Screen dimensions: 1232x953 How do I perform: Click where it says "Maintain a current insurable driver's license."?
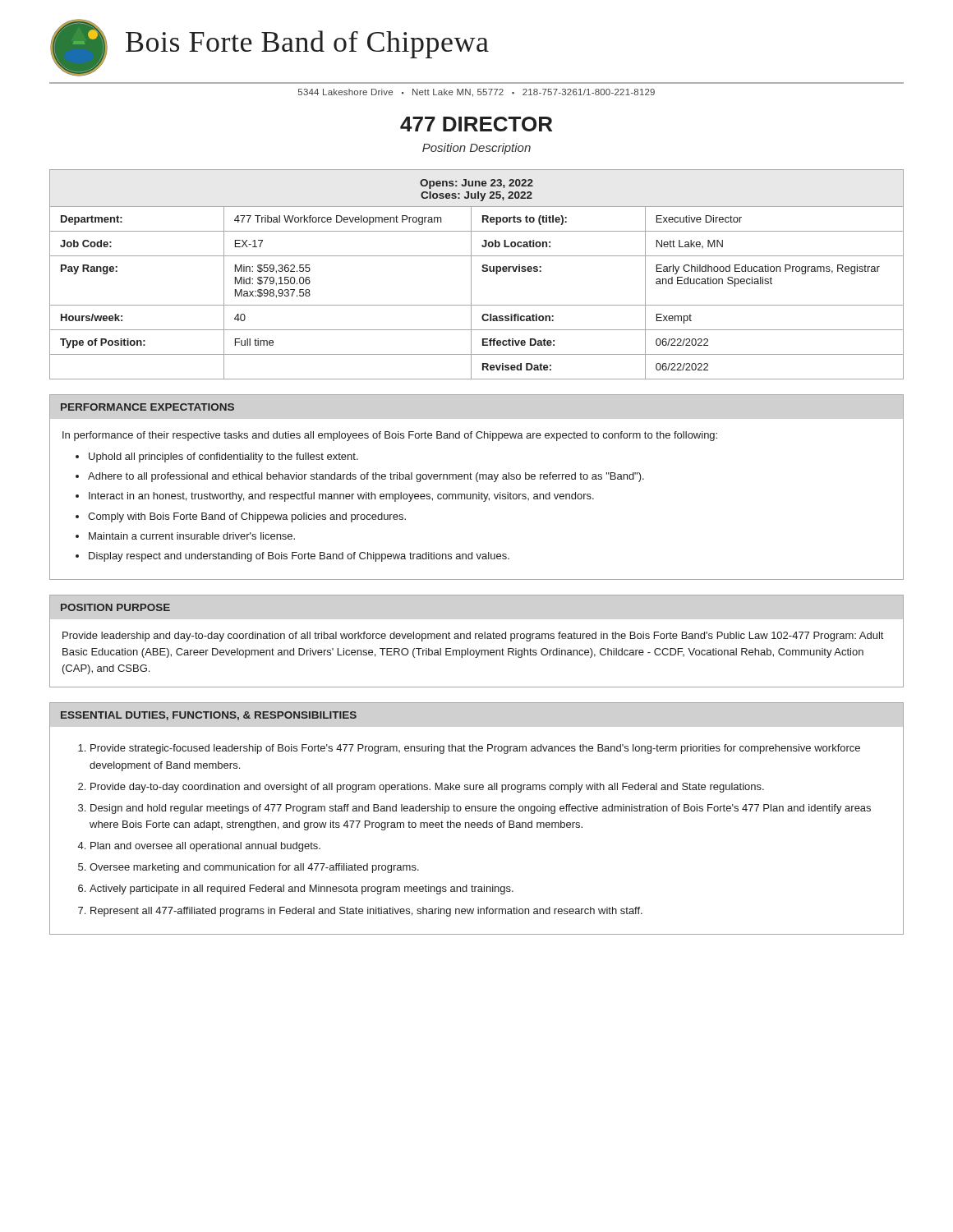click(192, 536)
